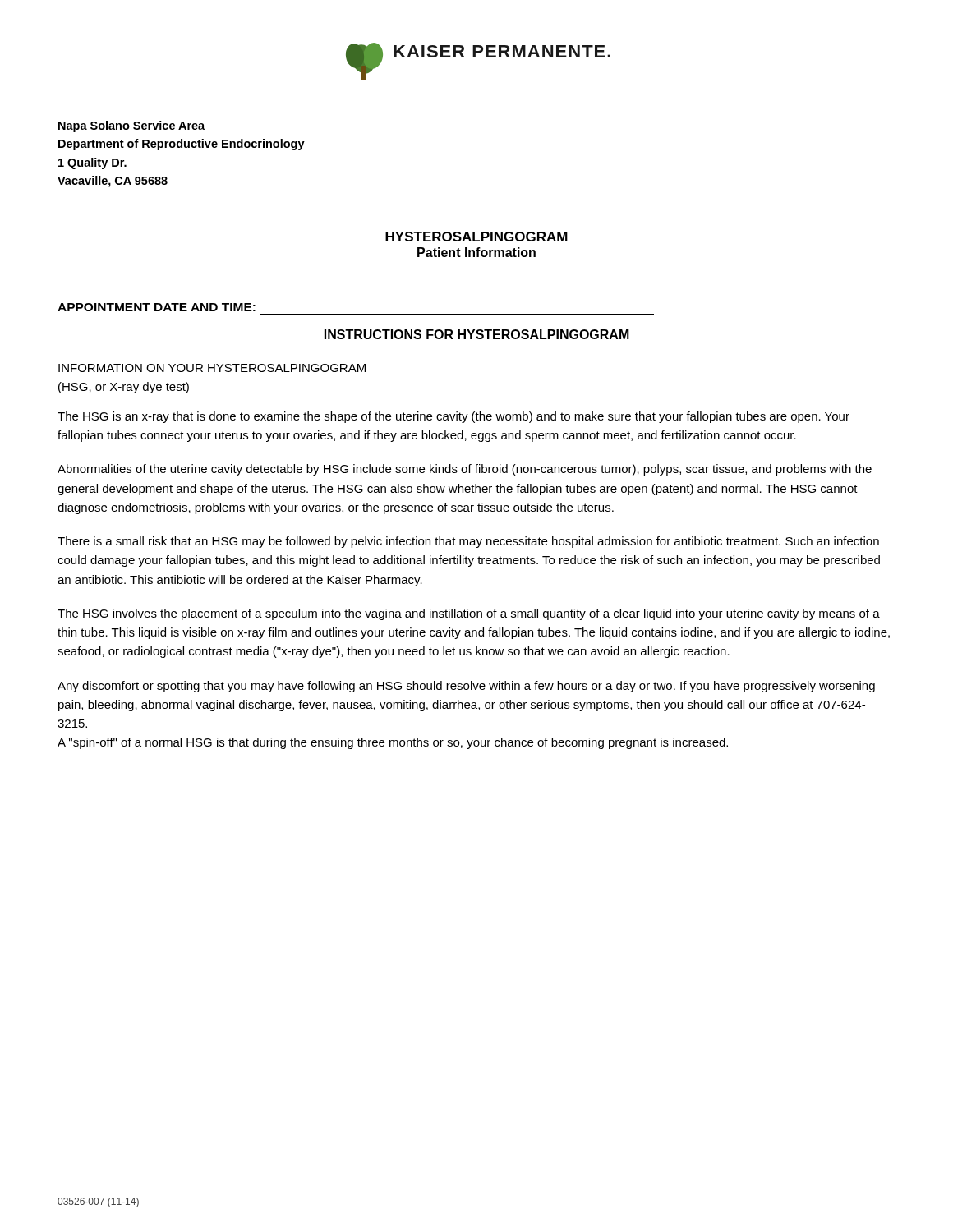Navigate to the block starting "Abnormalities of the uterine cavity"
The width and height of the screenshot is (953, 1232).
pos(465,488)
